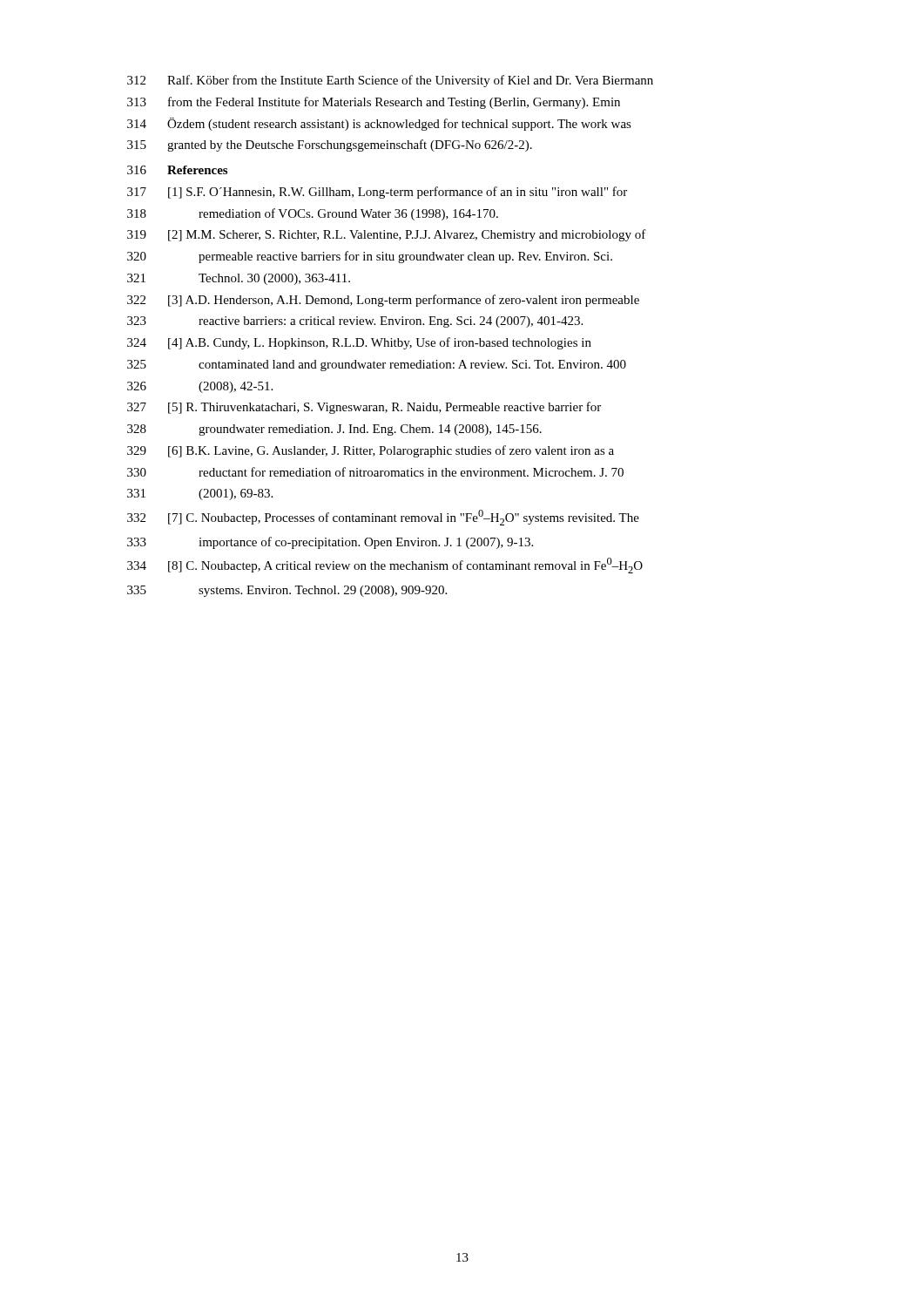Point to the element starting "330 reductant for remediation"
The image size is (924, 1307).
[x=462, y=472]
